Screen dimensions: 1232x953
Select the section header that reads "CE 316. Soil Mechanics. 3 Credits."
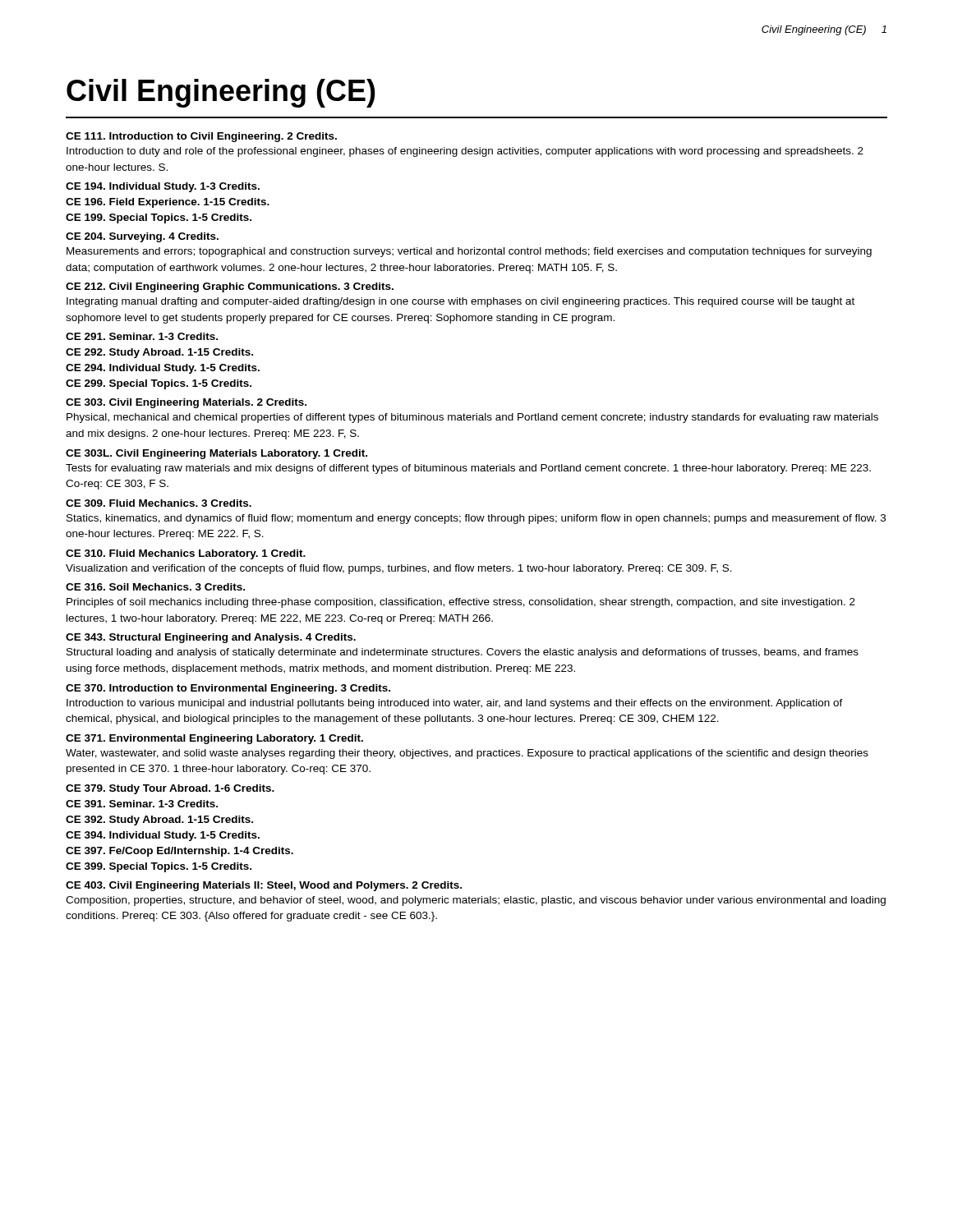point(476,604)
